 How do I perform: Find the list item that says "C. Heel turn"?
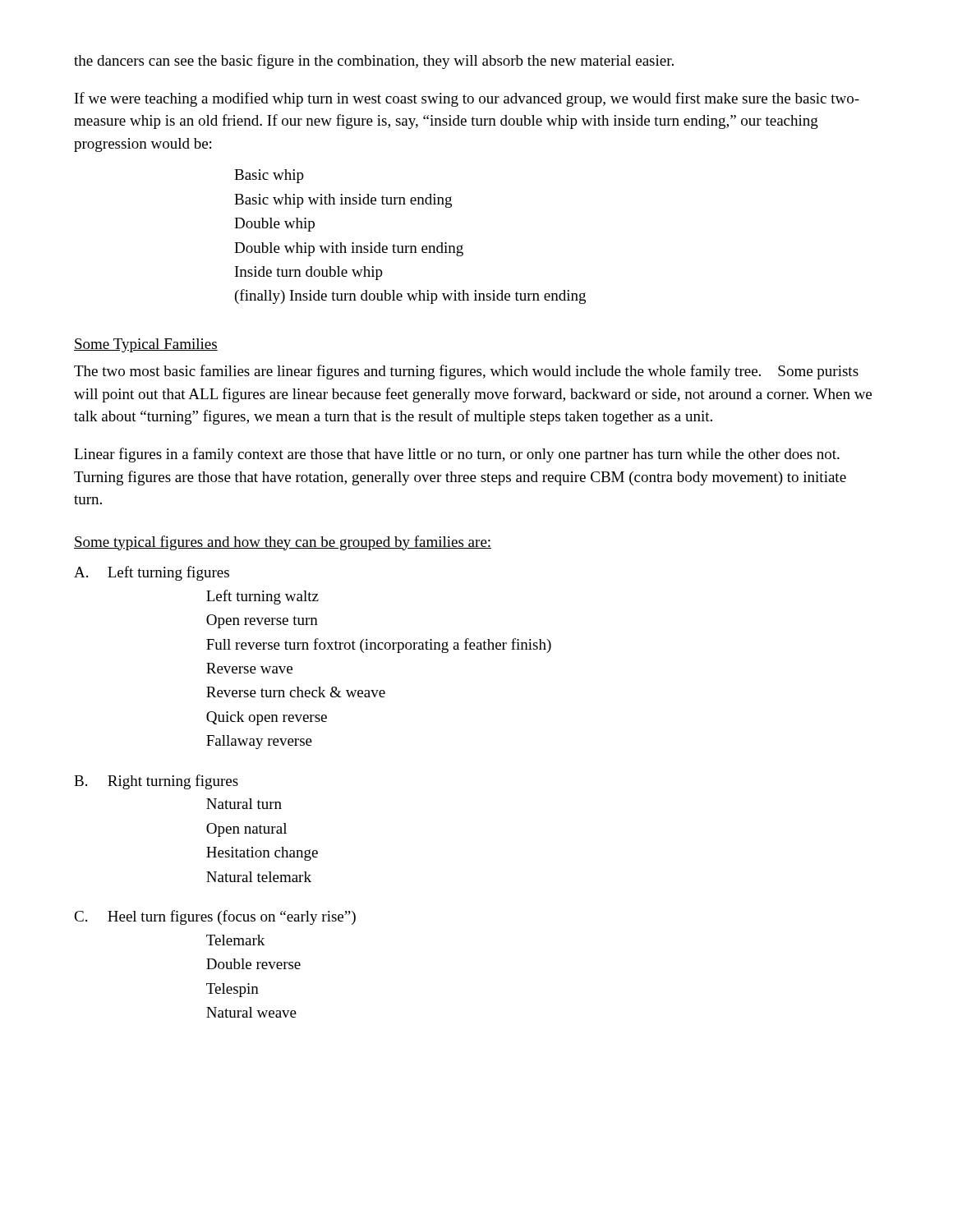click(215, 965)
